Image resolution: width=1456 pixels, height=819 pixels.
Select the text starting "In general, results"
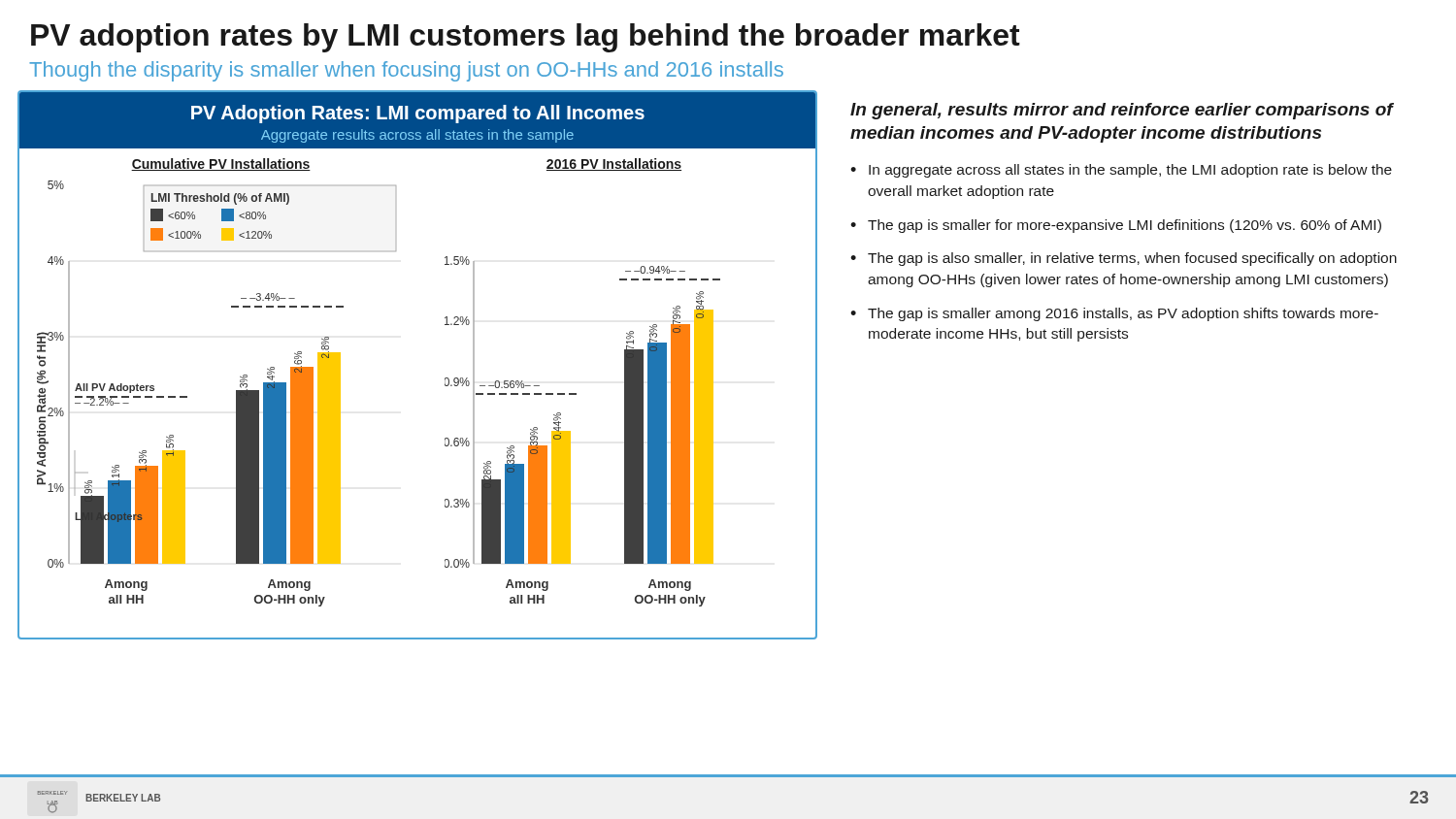1137,221
